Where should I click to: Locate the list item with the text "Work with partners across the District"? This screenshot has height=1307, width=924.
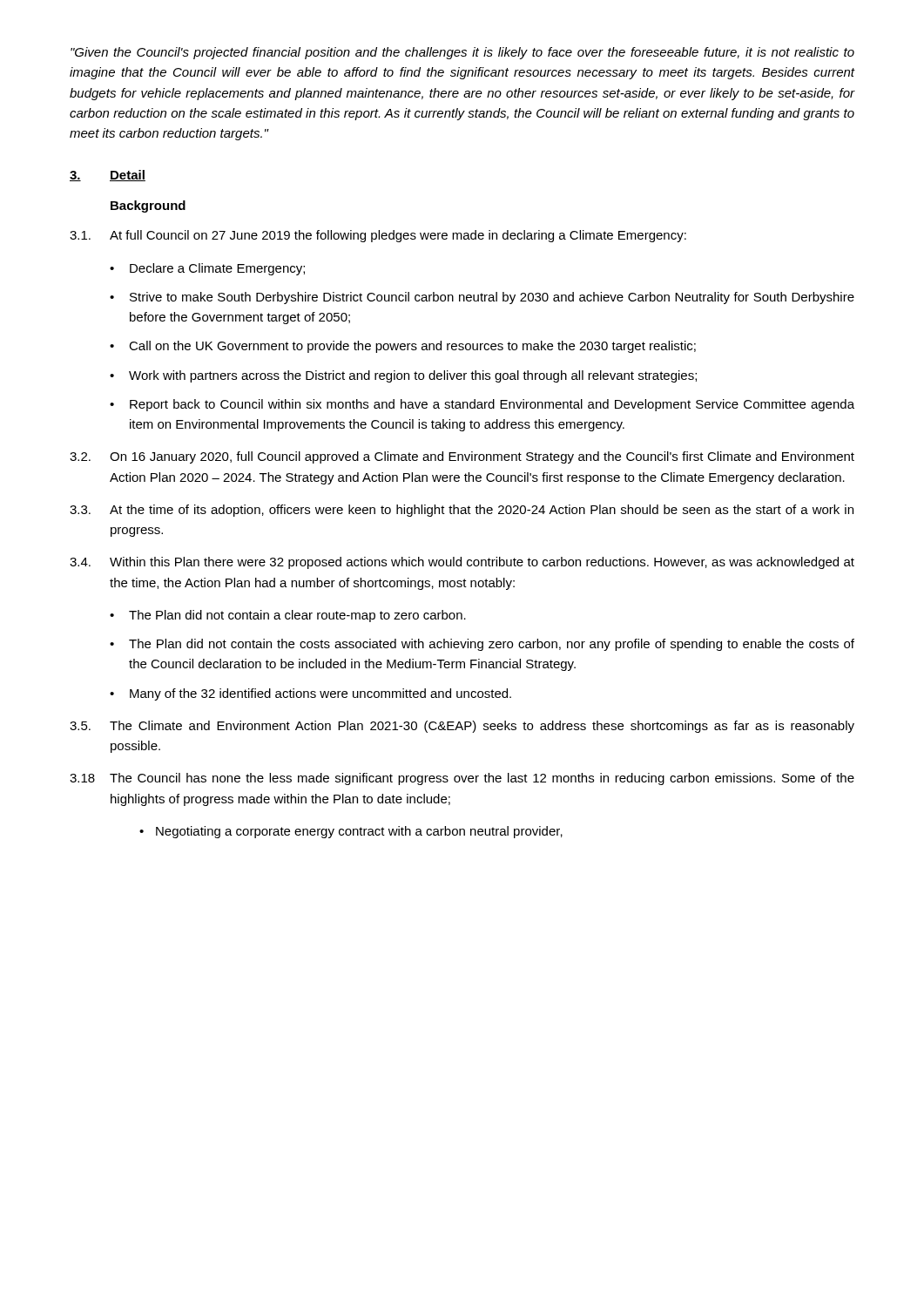click(413, 375)
